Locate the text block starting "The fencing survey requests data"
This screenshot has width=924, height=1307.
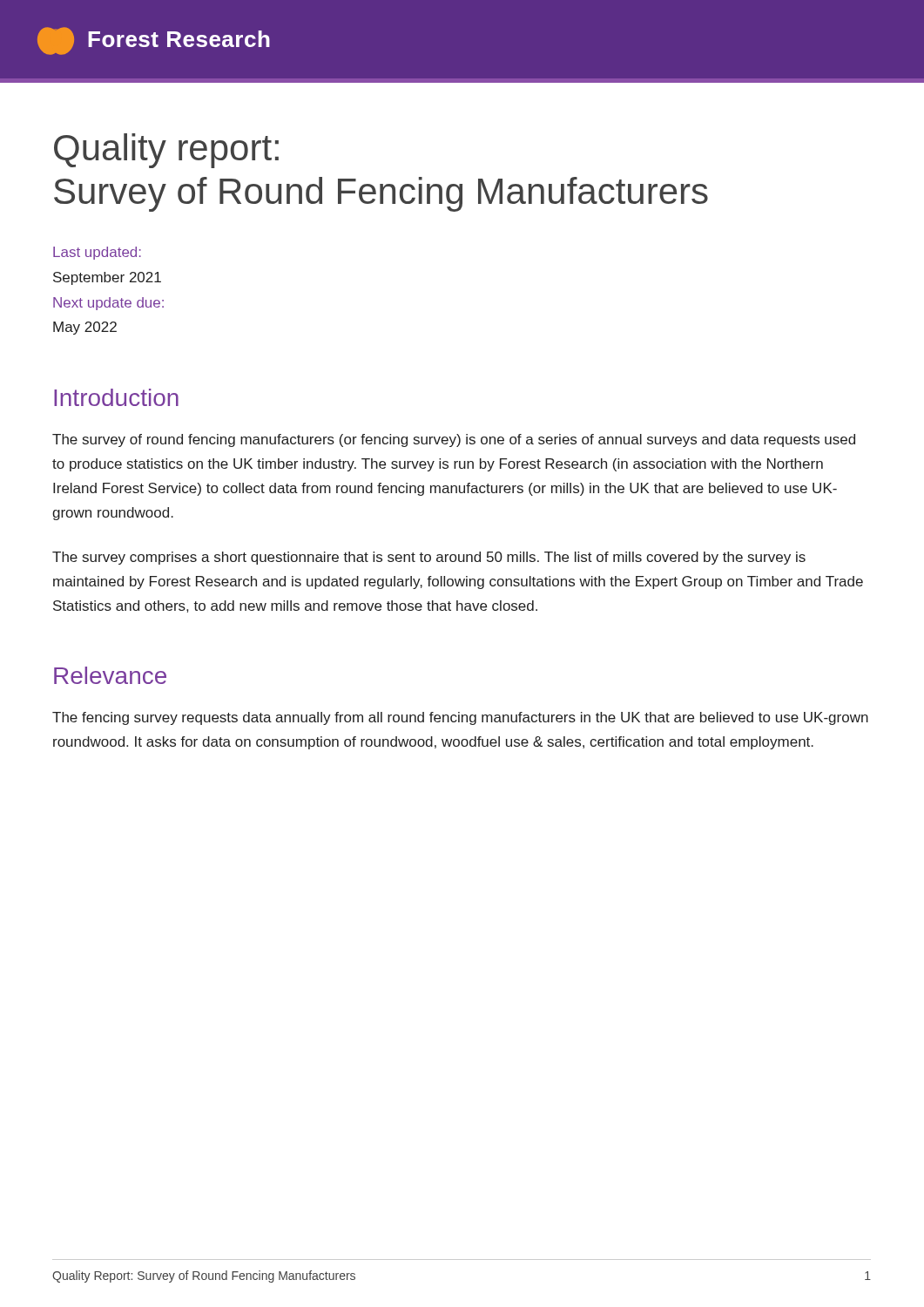coord(460,729)
